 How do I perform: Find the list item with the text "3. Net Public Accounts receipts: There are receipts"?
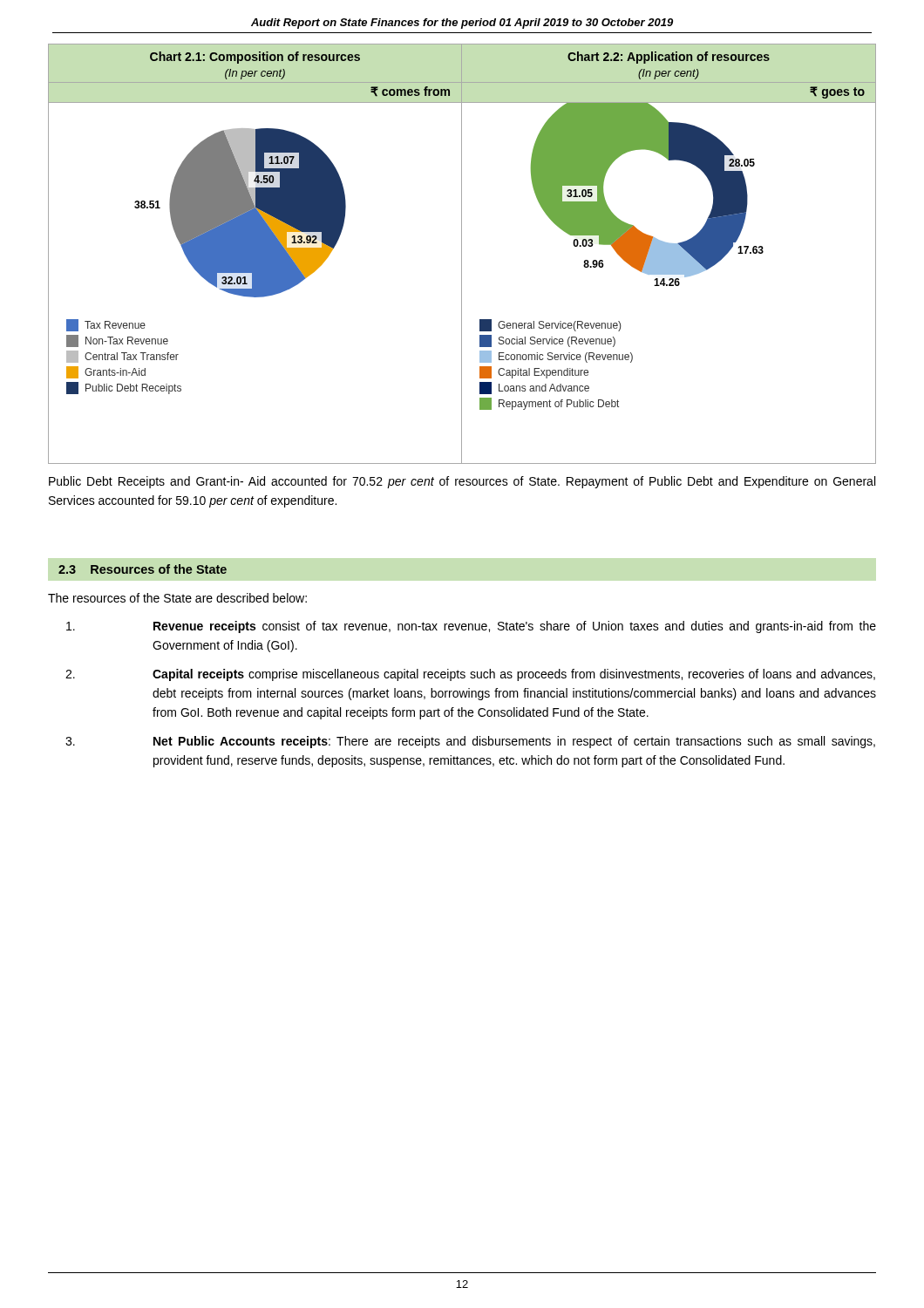click(462, 752)
